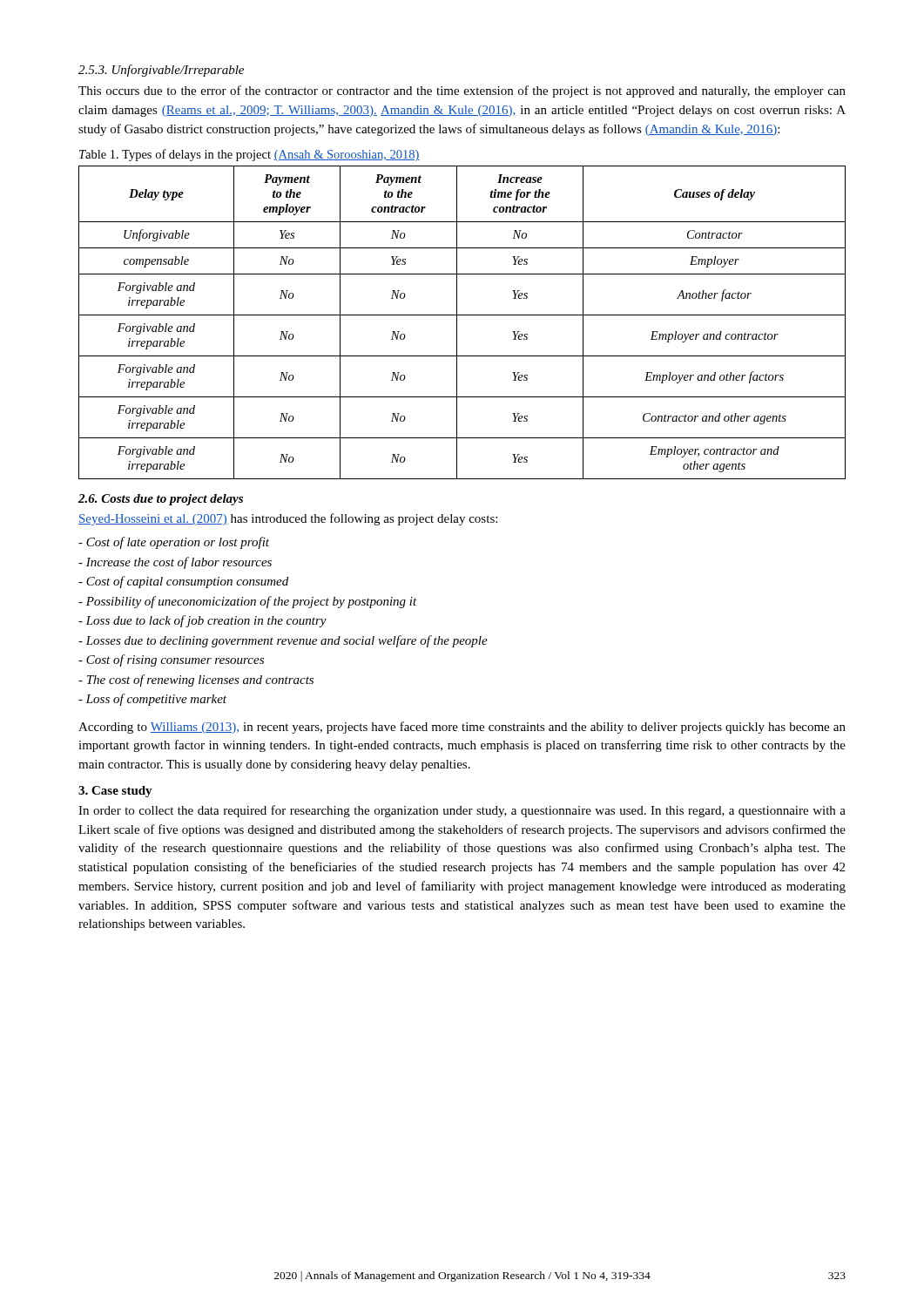This screenshot has height=1307, width=924.
Task: Find the table that mentions "Employer and contractor"
Action: point(462,323)
